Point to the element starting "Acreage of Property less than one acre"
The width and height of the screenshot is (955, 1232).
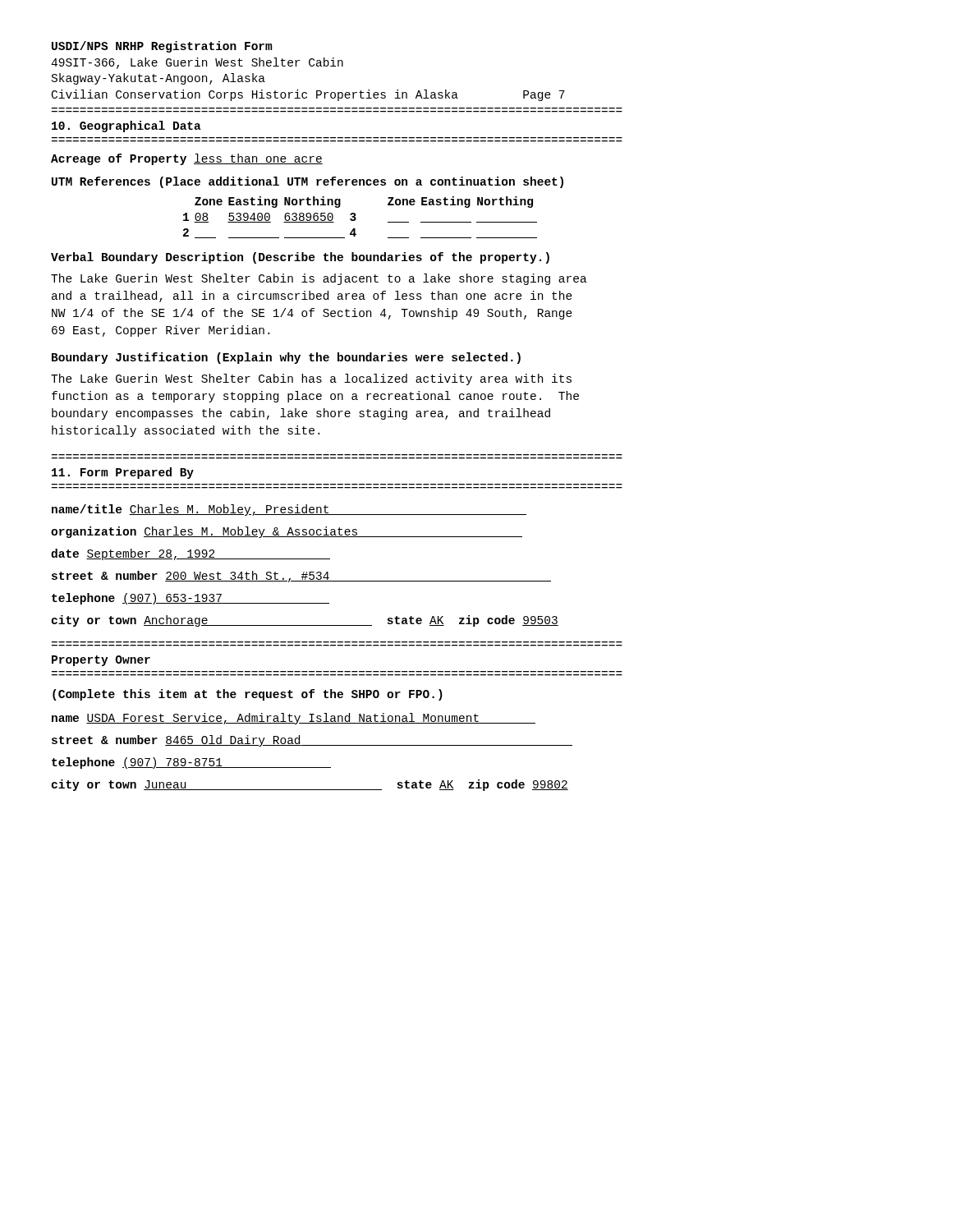[187, 159]
